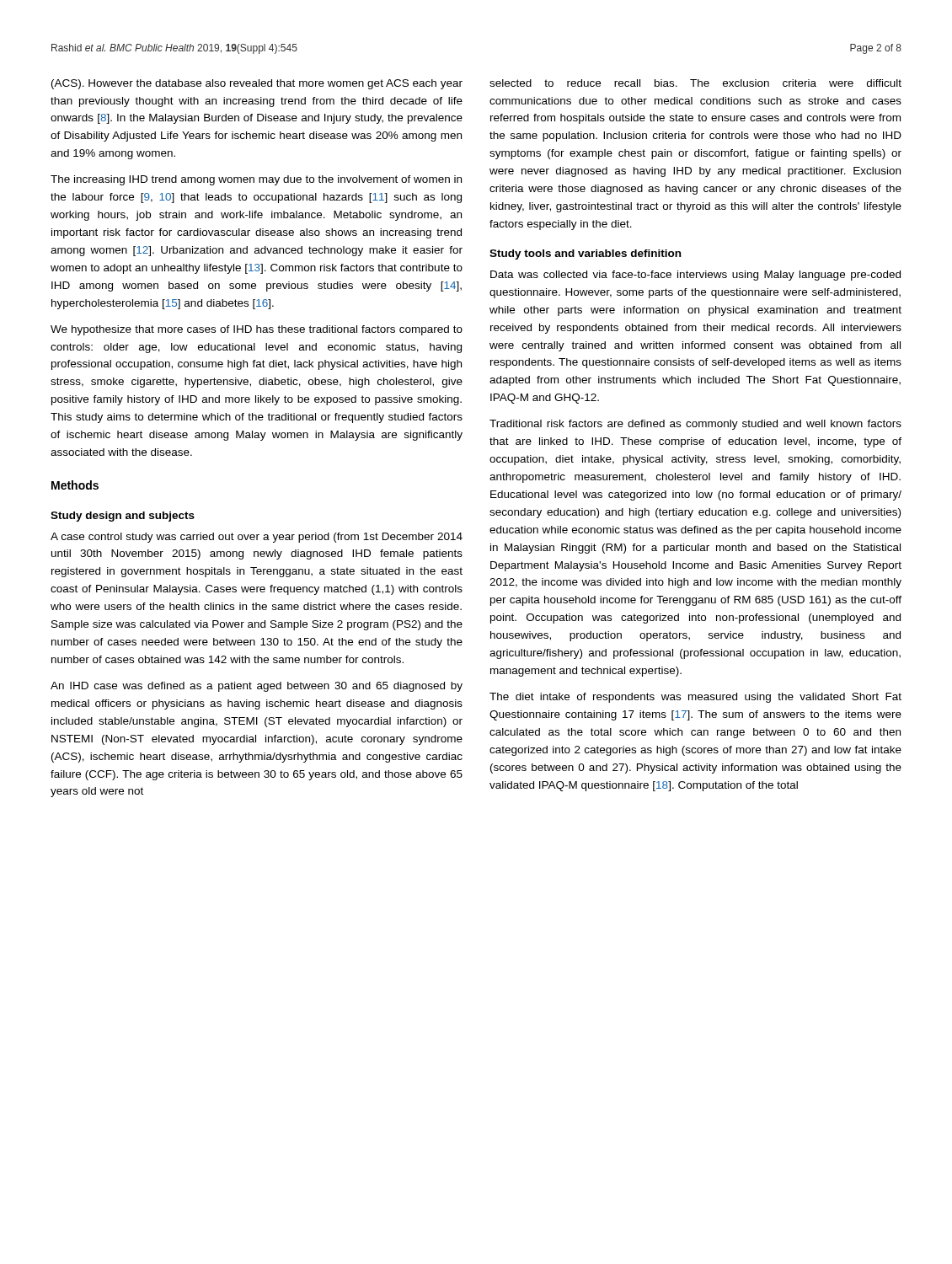The image size is (952, 1264).
Task: Locate the text "Study design and subjects"
Action: pos(123,515)
